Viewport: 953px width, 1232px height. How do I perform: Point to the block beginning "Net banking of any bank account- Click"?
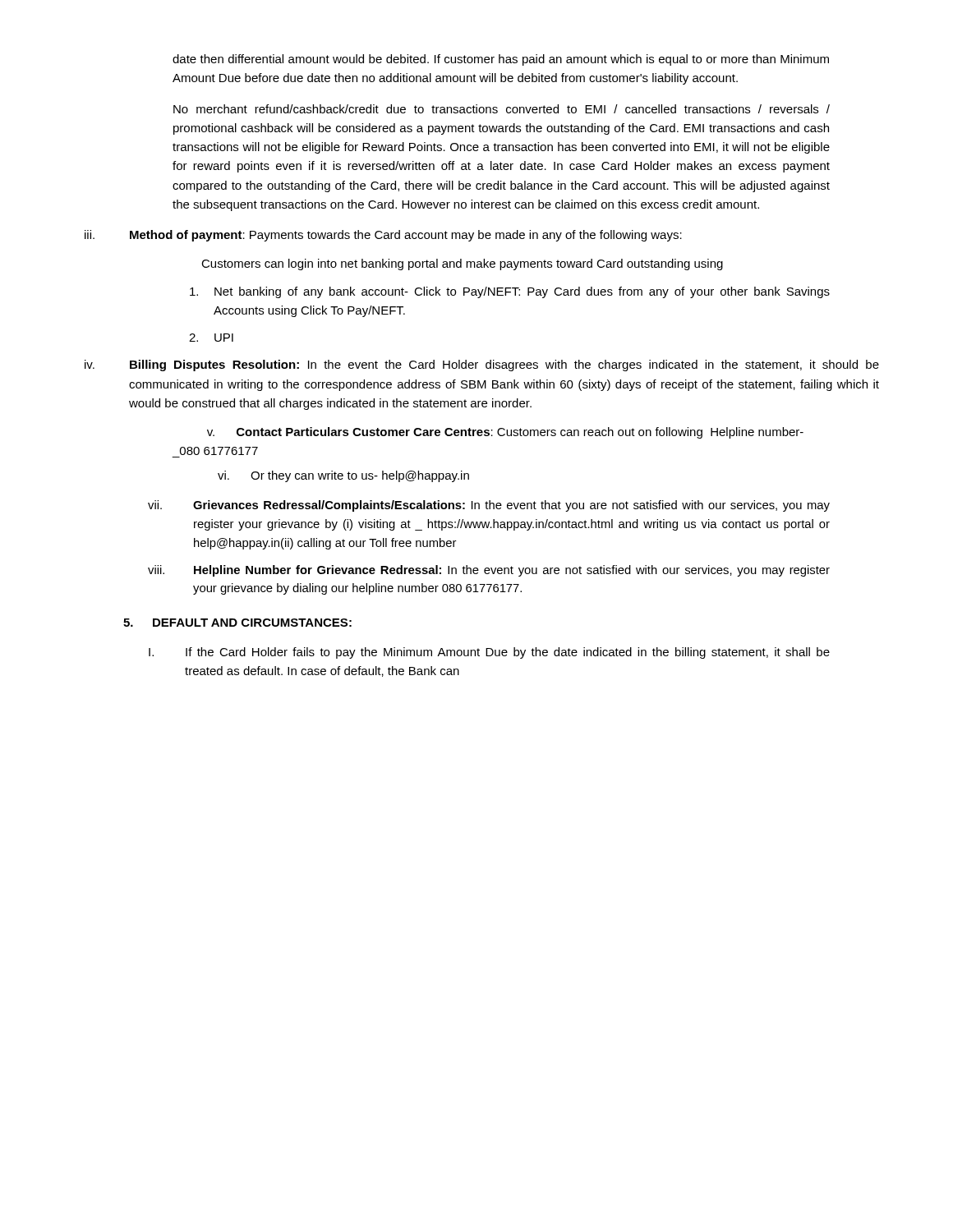(x=509, y=300)
